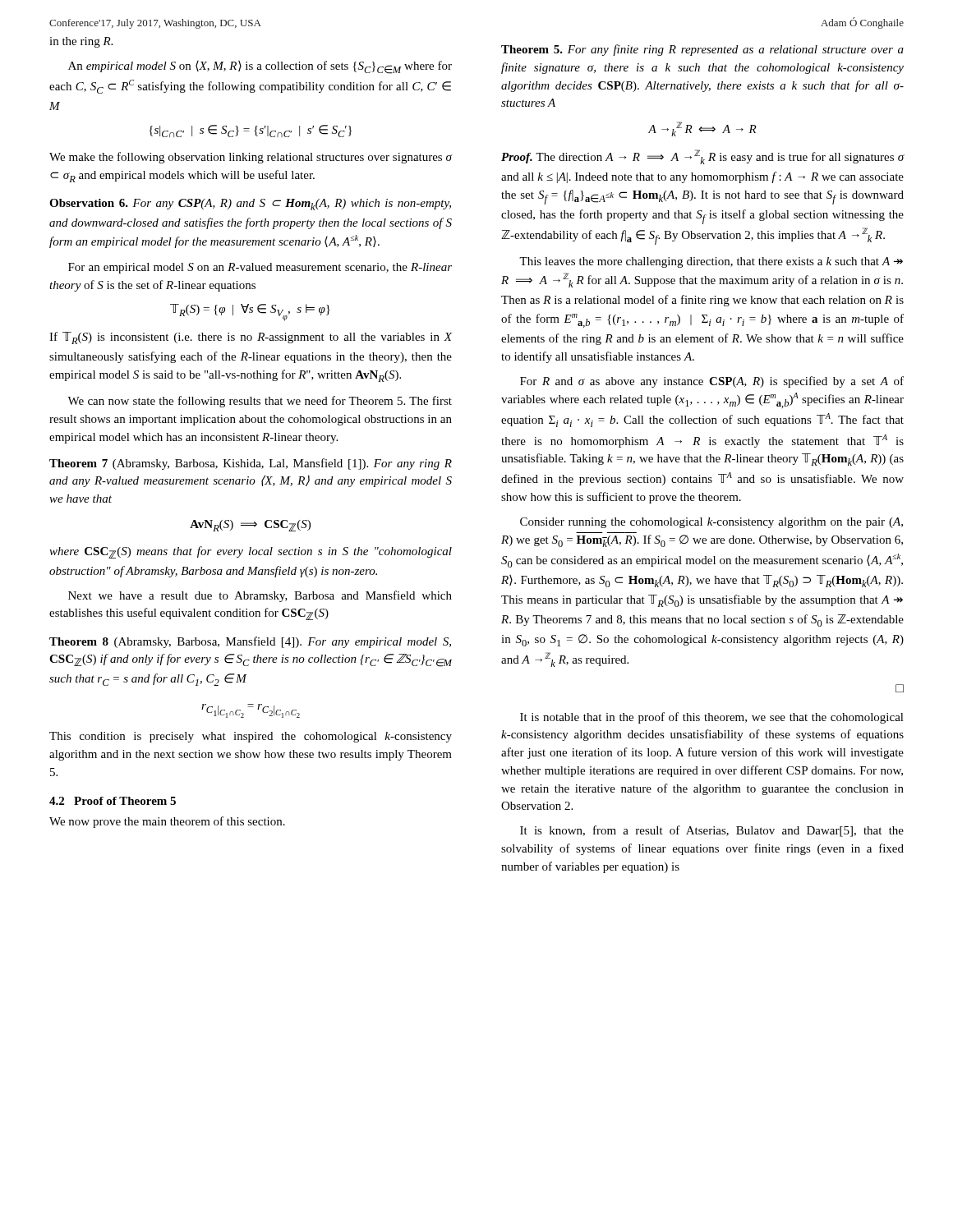The image size is (953, 1232).
Task: Click on the text block with the text "It is notable that in the"
Action: (x=702, y=762)
